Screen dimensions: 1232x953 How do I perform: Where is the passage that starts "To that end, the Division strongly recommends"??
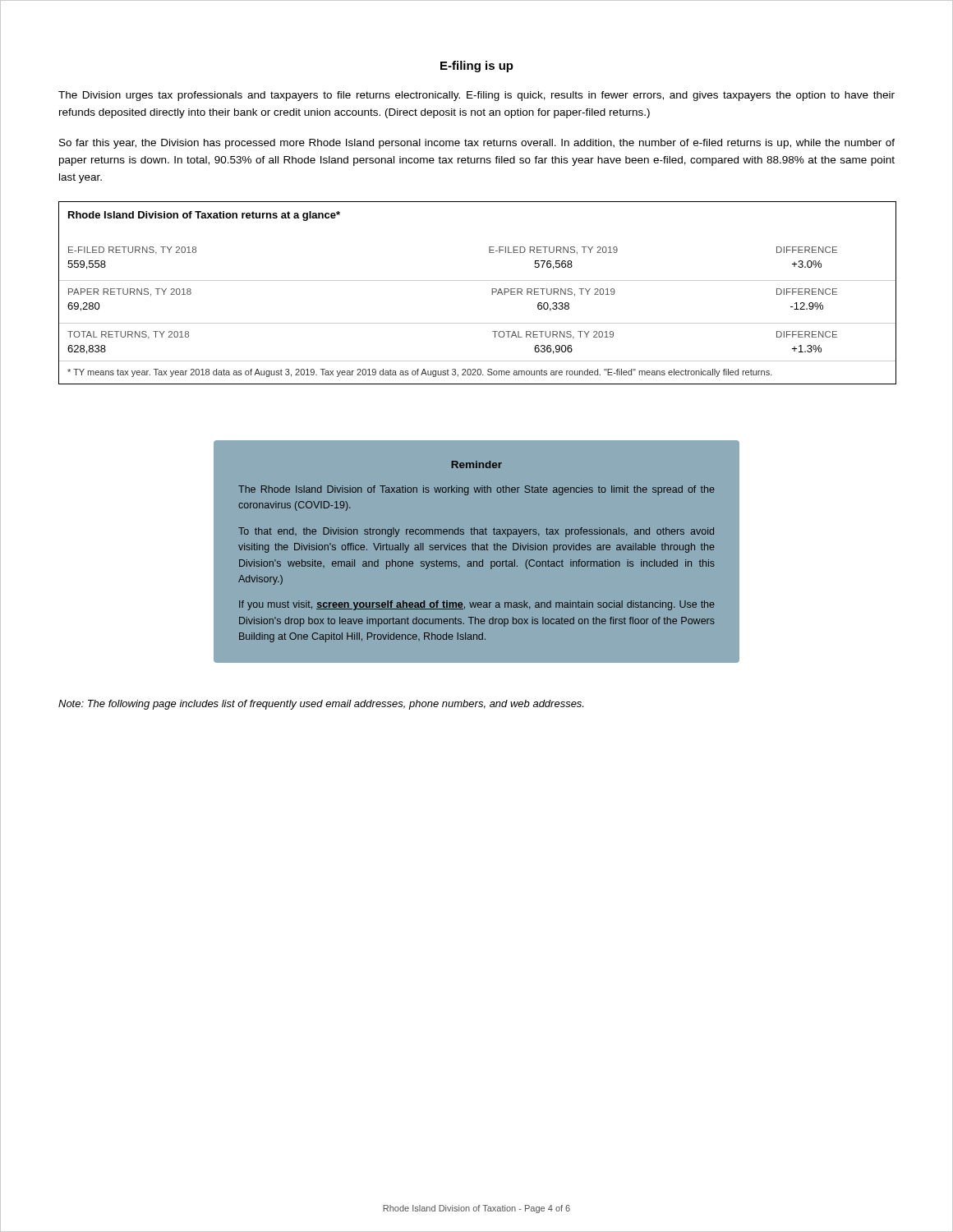click(476, 555)
